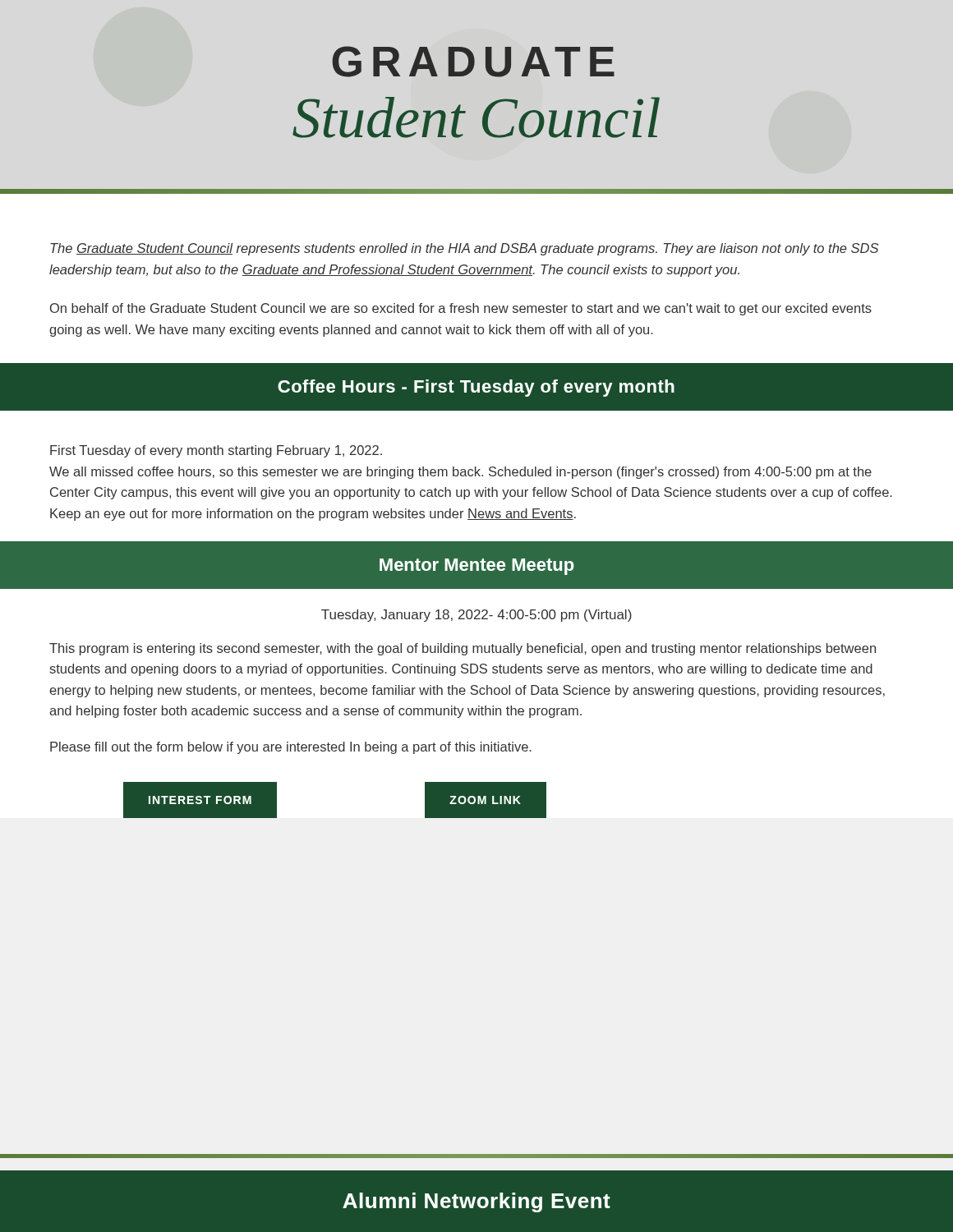Where is the passage that starts "On behalf of the Graduate Student Council we"?
953x1232 pixels.
(x=460, y=319)
